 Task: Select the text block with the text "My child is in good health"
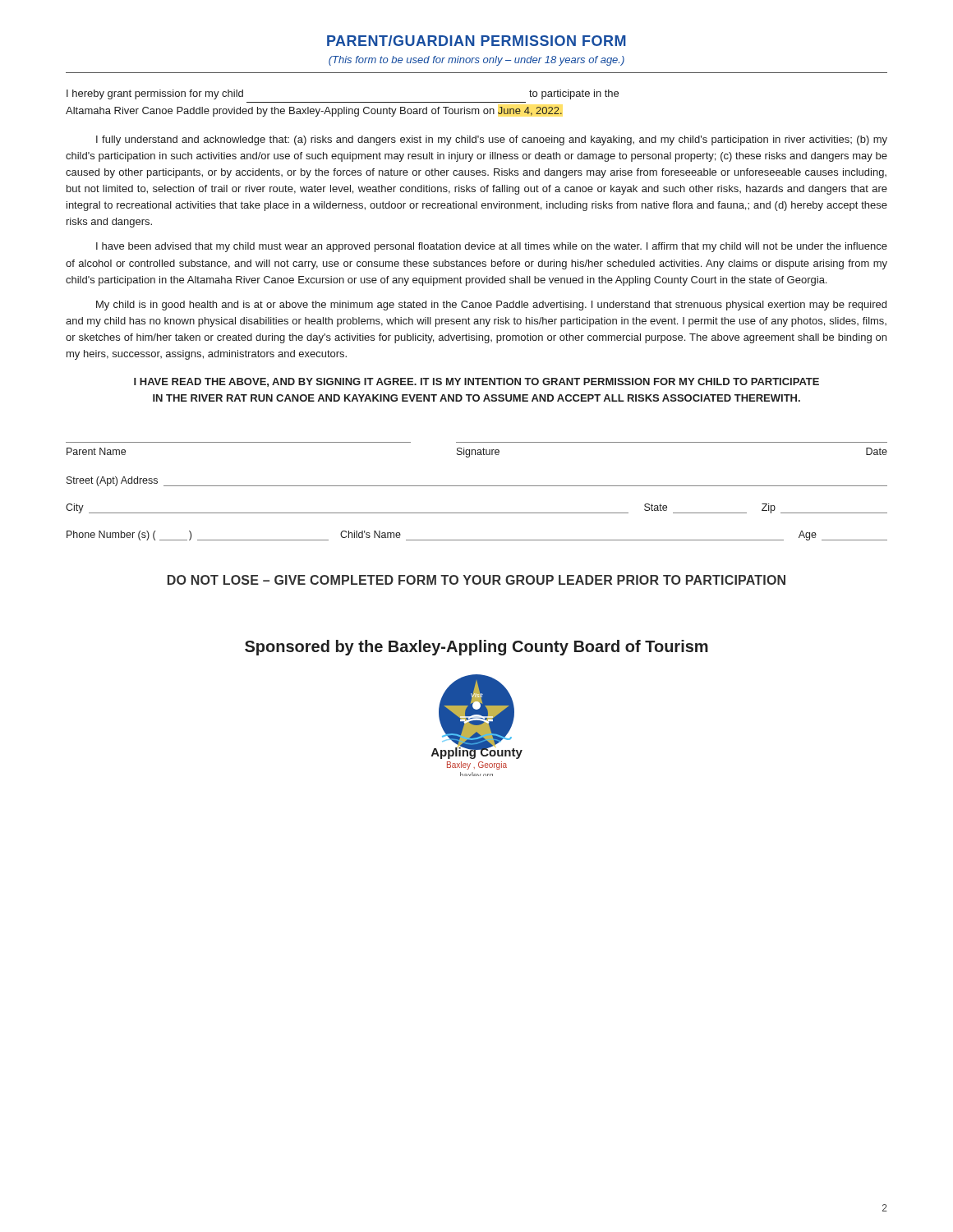pyautogui.click(x=476, y=329)
